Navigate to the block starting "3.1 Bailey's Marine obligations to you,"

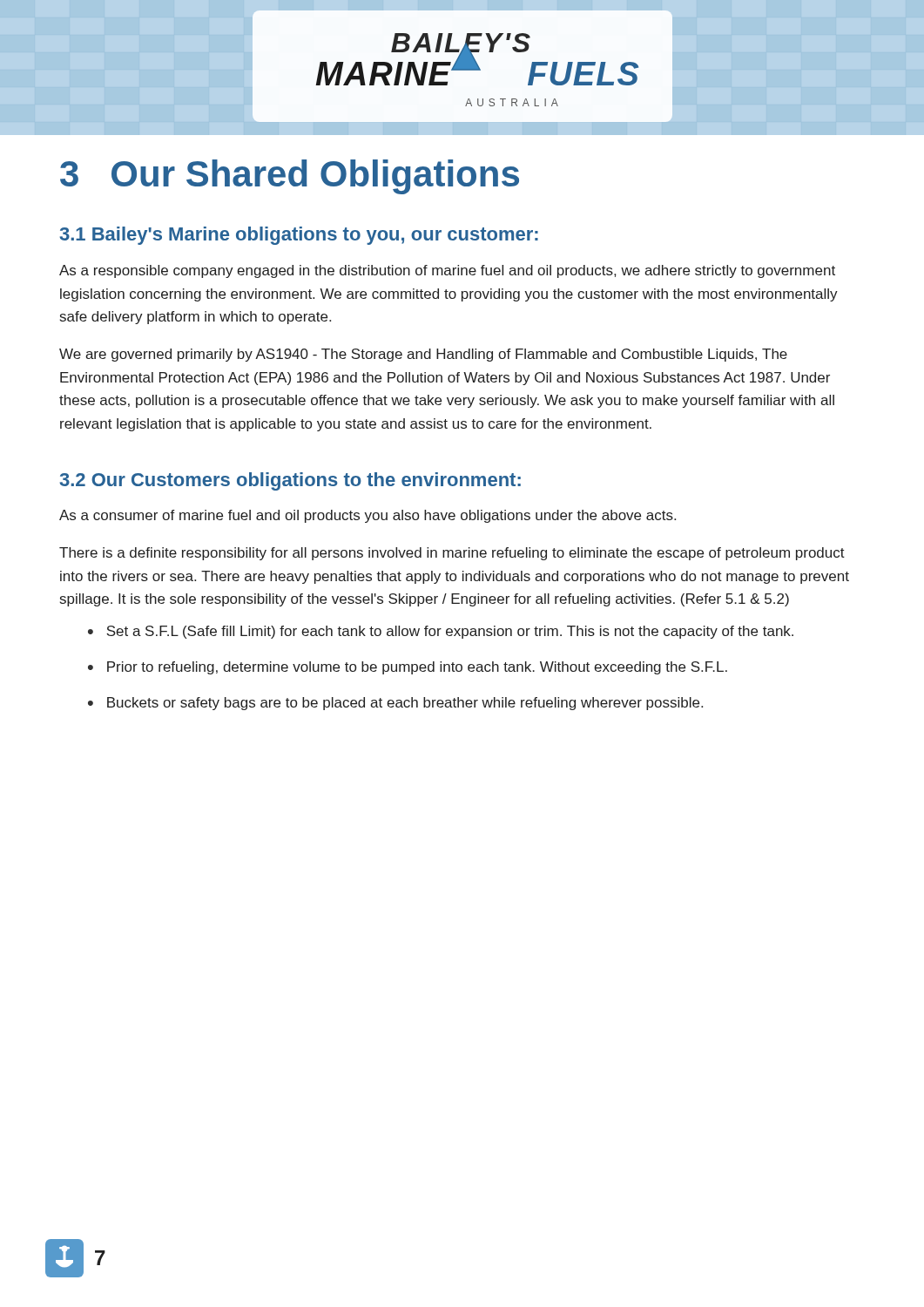click(x=299, y=234)
